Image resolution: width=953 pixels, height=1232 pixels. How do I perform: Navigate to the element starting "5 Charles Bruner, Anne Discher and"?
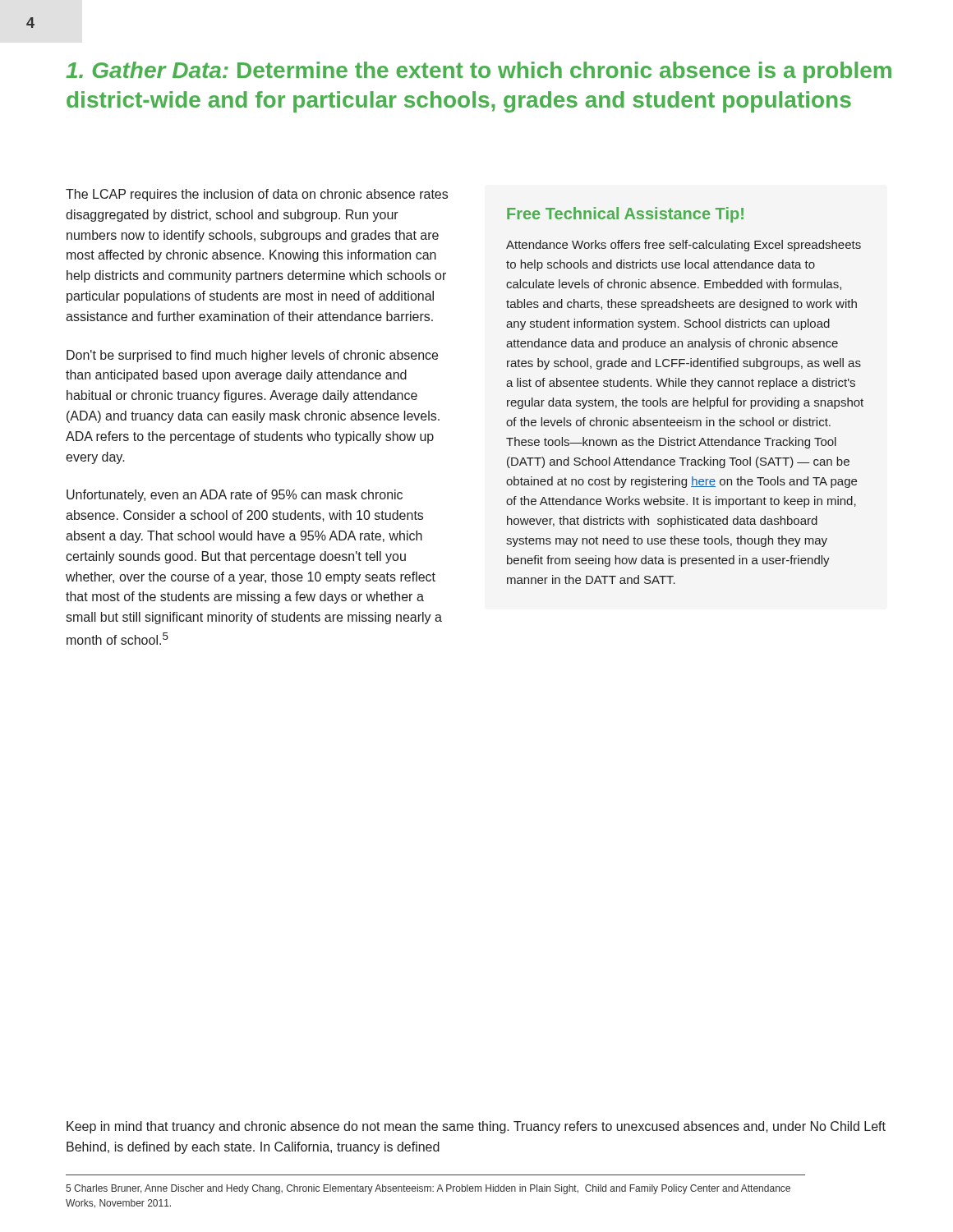pyautogui.click(x=428, y=1196)
